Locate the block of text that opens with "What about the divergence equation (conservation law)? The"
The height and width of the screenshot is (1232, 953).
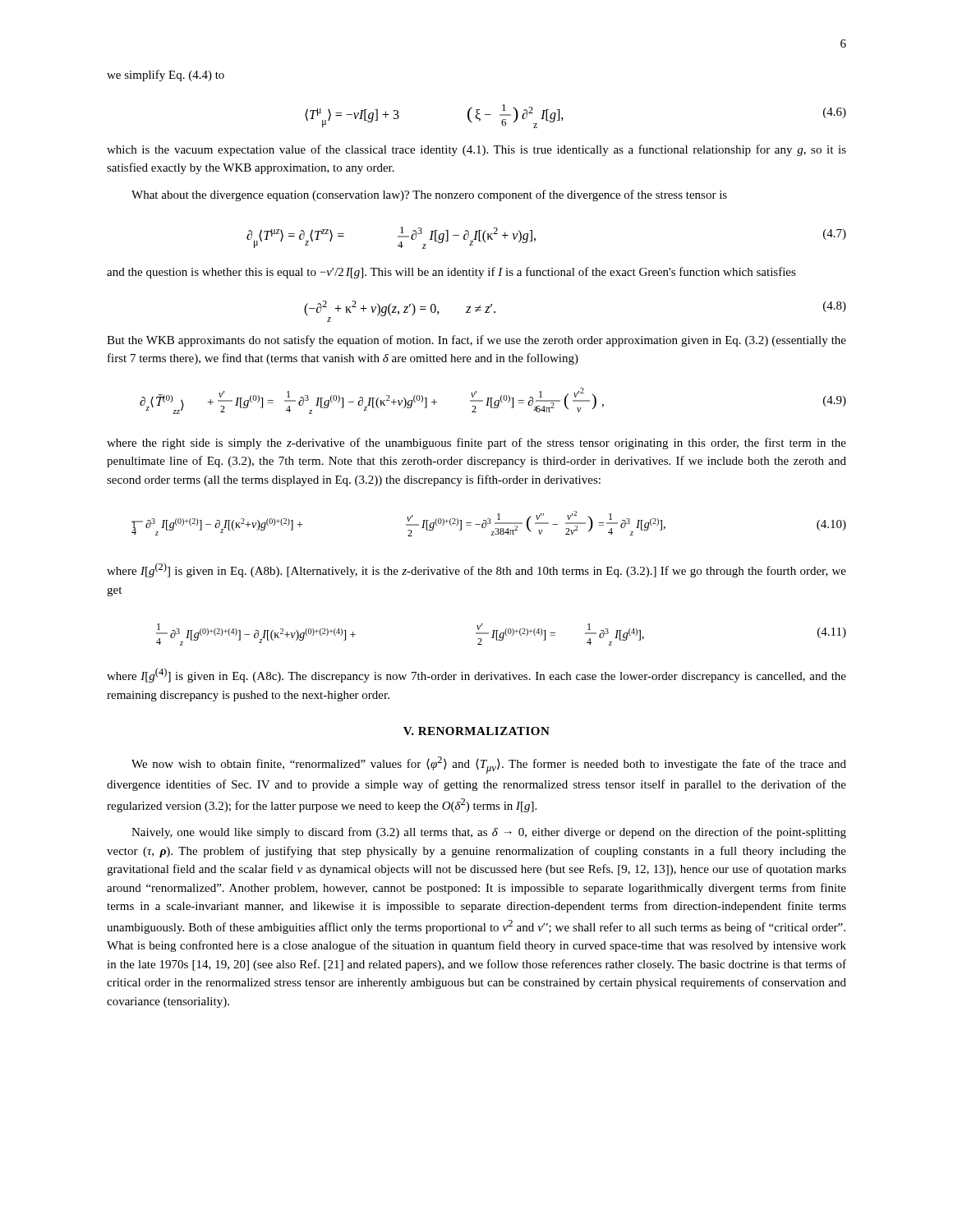tap(429, 194)
